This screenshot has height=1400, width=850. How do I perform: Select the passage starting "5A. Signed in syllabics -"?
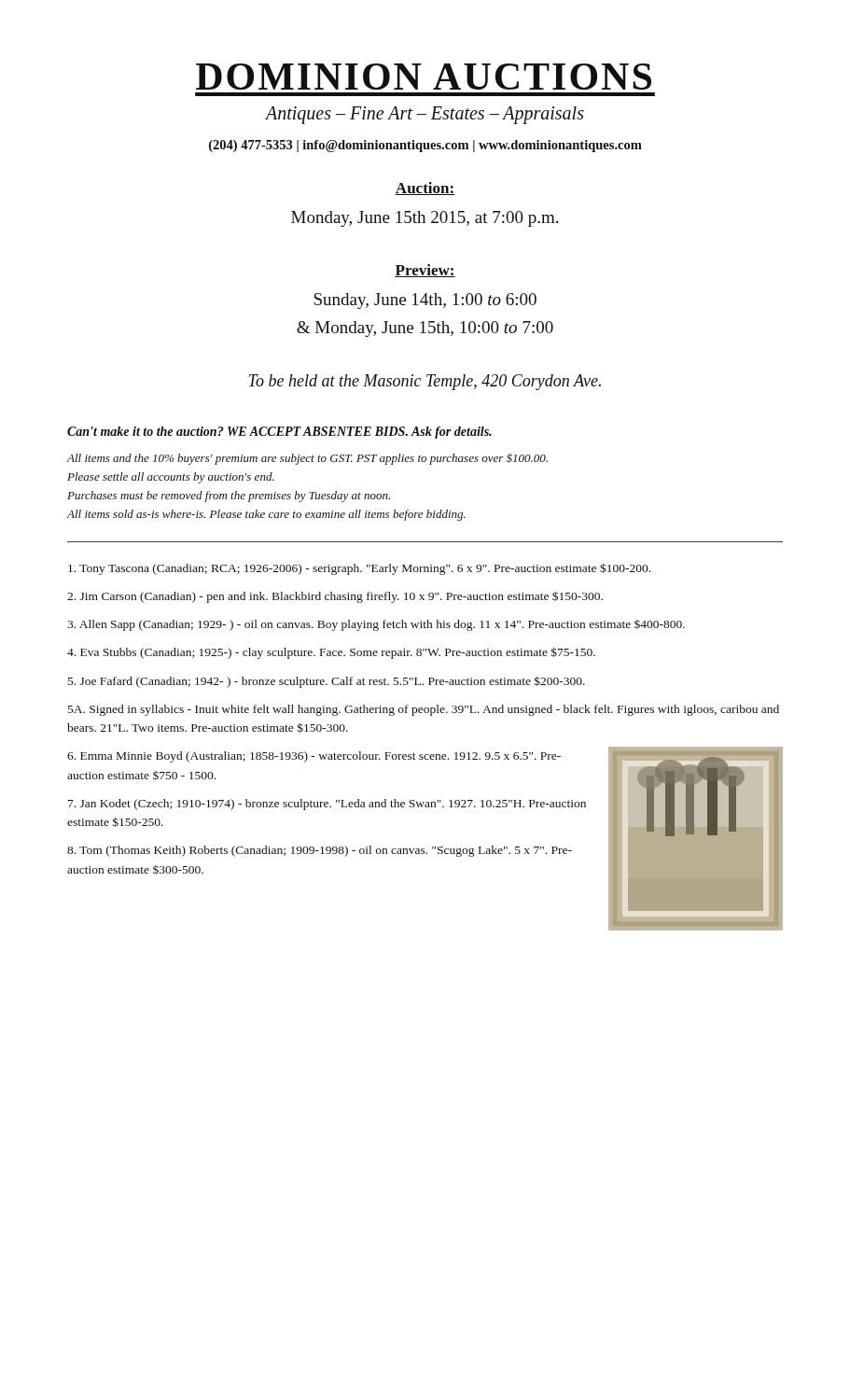(x=423, y=718)
